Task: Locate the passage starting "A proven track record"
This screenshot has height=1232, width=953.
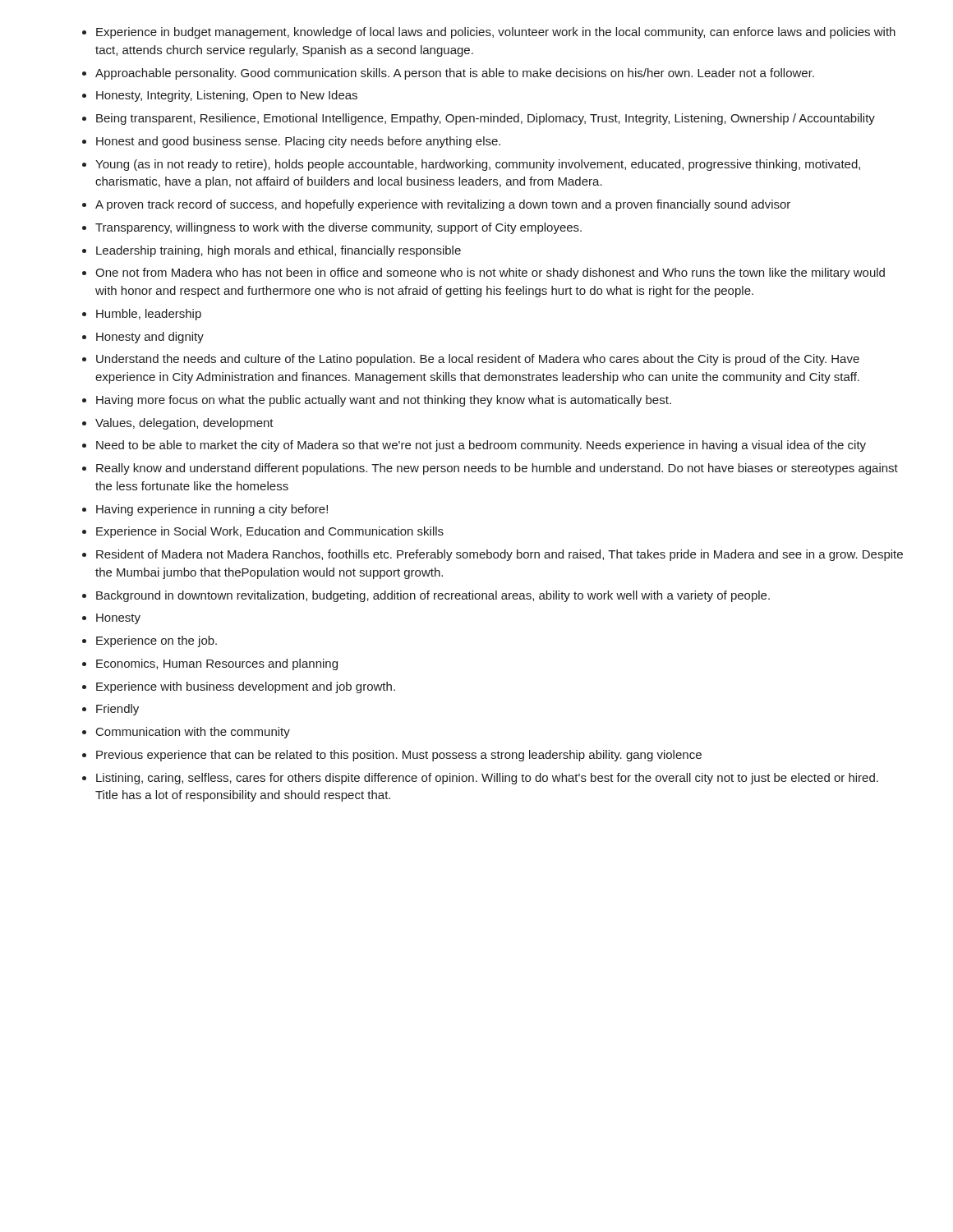Action: (x=443, y=204)
